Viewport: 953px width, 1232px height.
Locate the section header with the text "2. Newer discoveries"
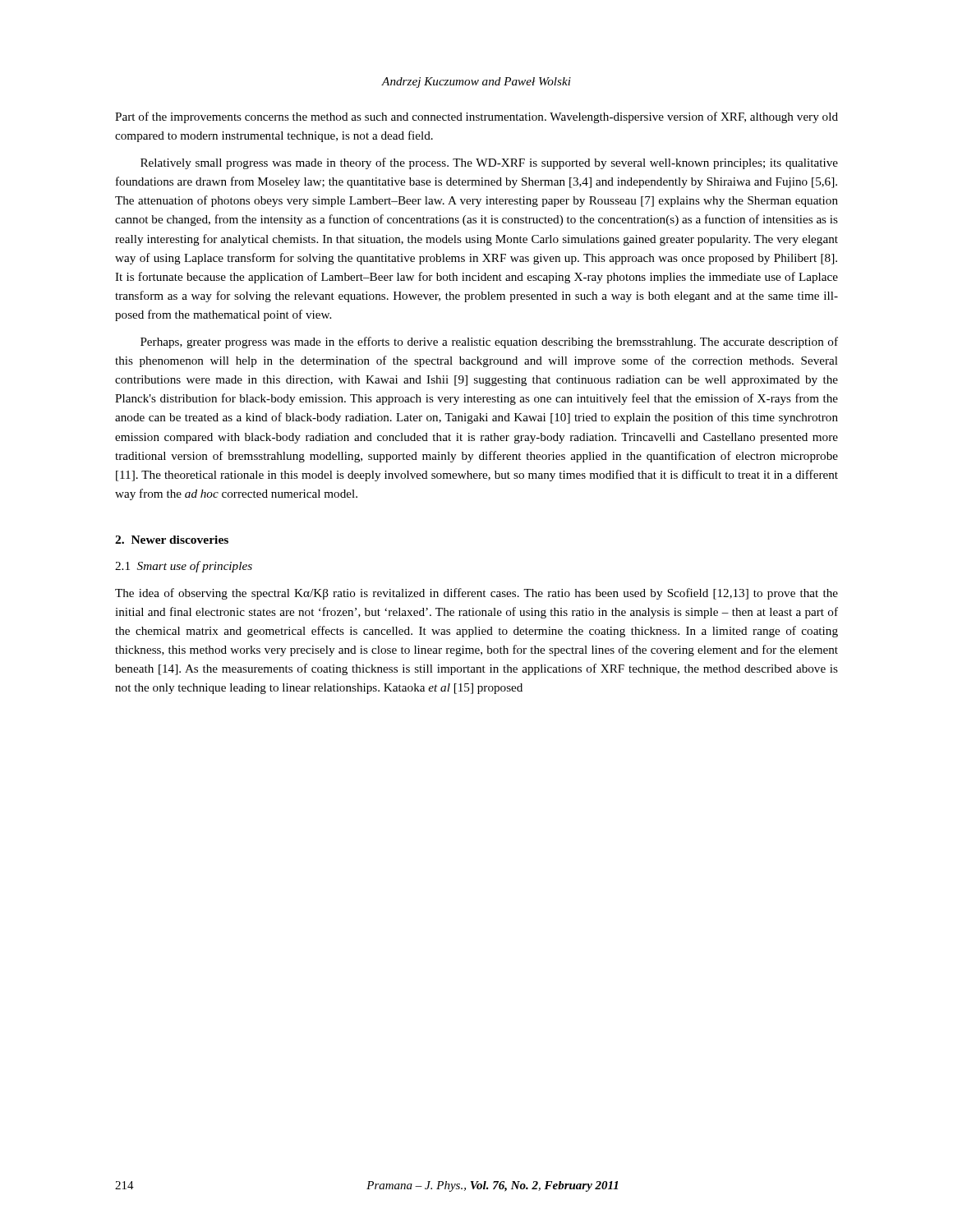(x=172, y=539)
